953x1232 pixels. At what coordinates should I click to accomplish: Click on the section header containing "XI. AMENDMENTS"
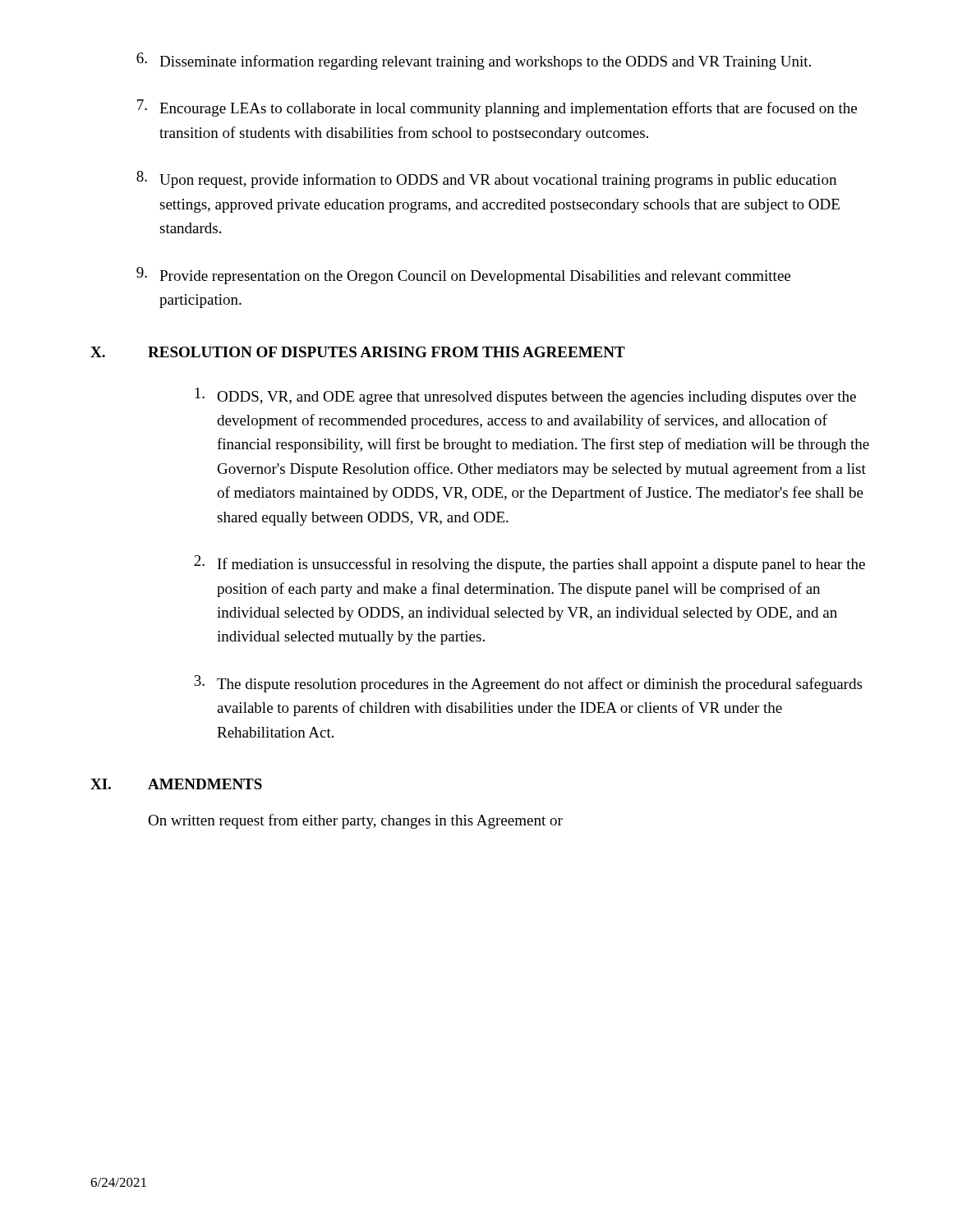tap(176, 785)
